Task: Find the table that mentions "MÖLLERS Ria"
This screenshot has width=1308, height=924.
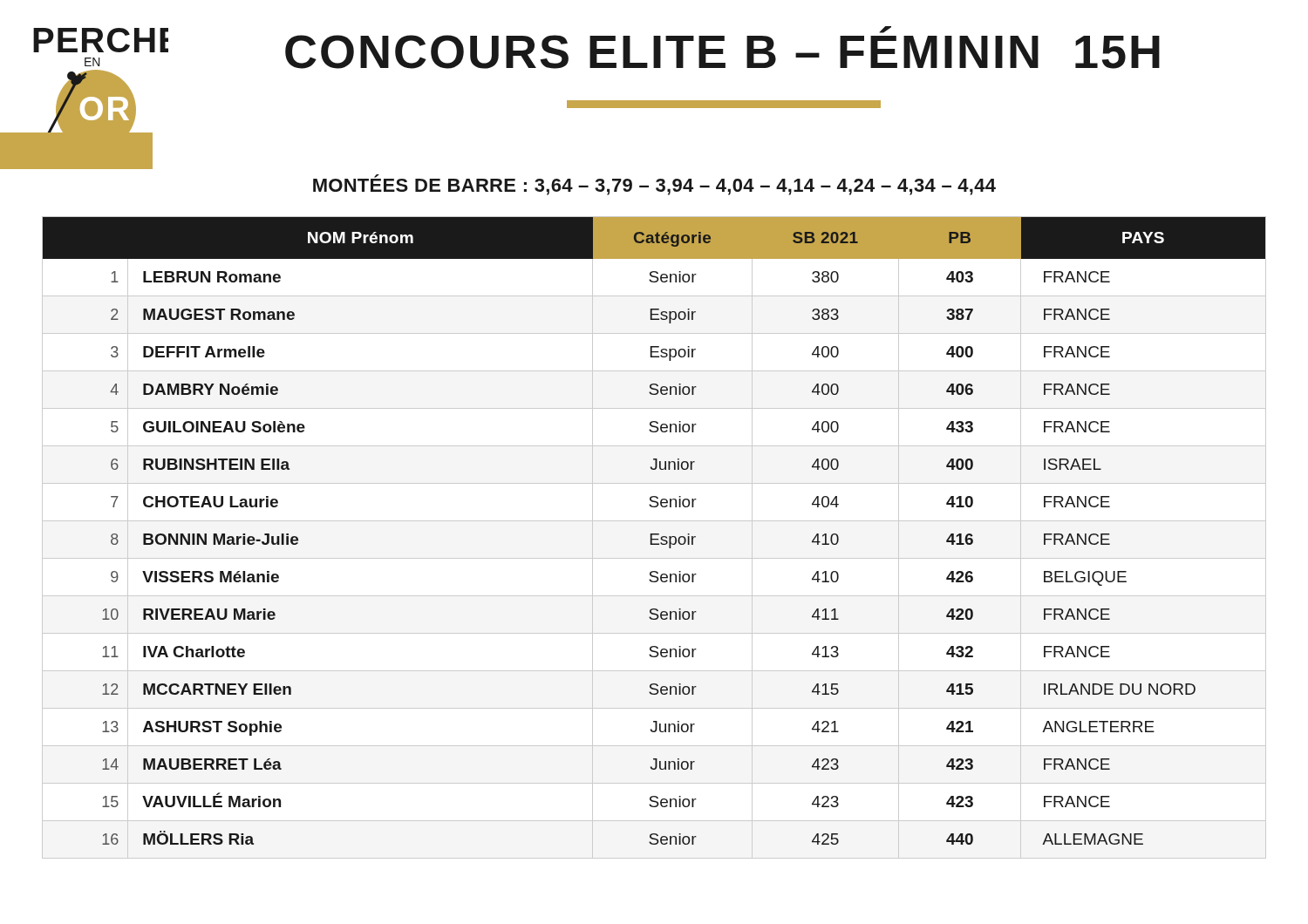Action: point(654,561)
